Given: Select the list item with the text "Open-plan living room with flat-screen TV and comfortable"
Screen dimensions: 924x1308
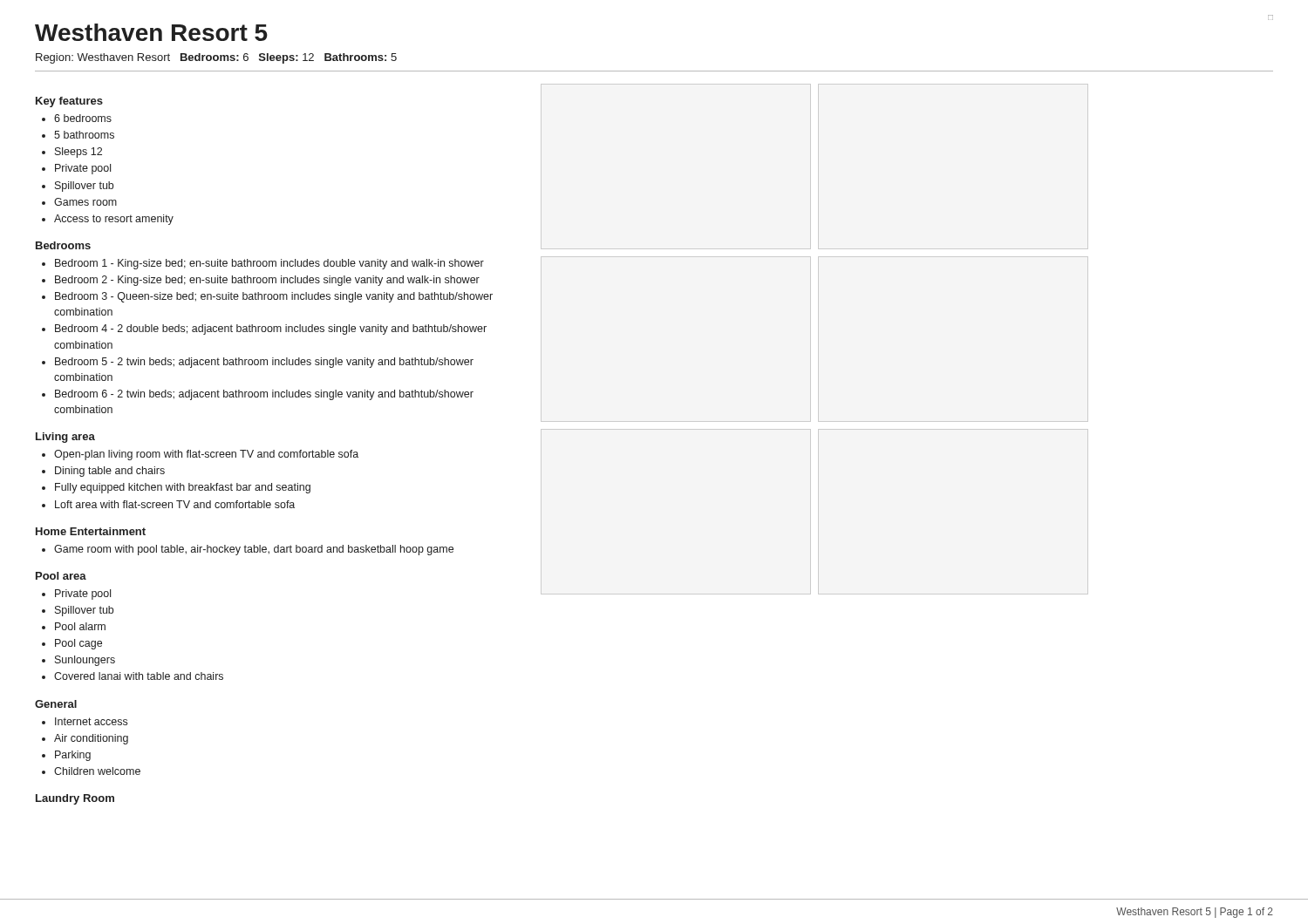Looking at the screenshot, I should tap(206, 454).
